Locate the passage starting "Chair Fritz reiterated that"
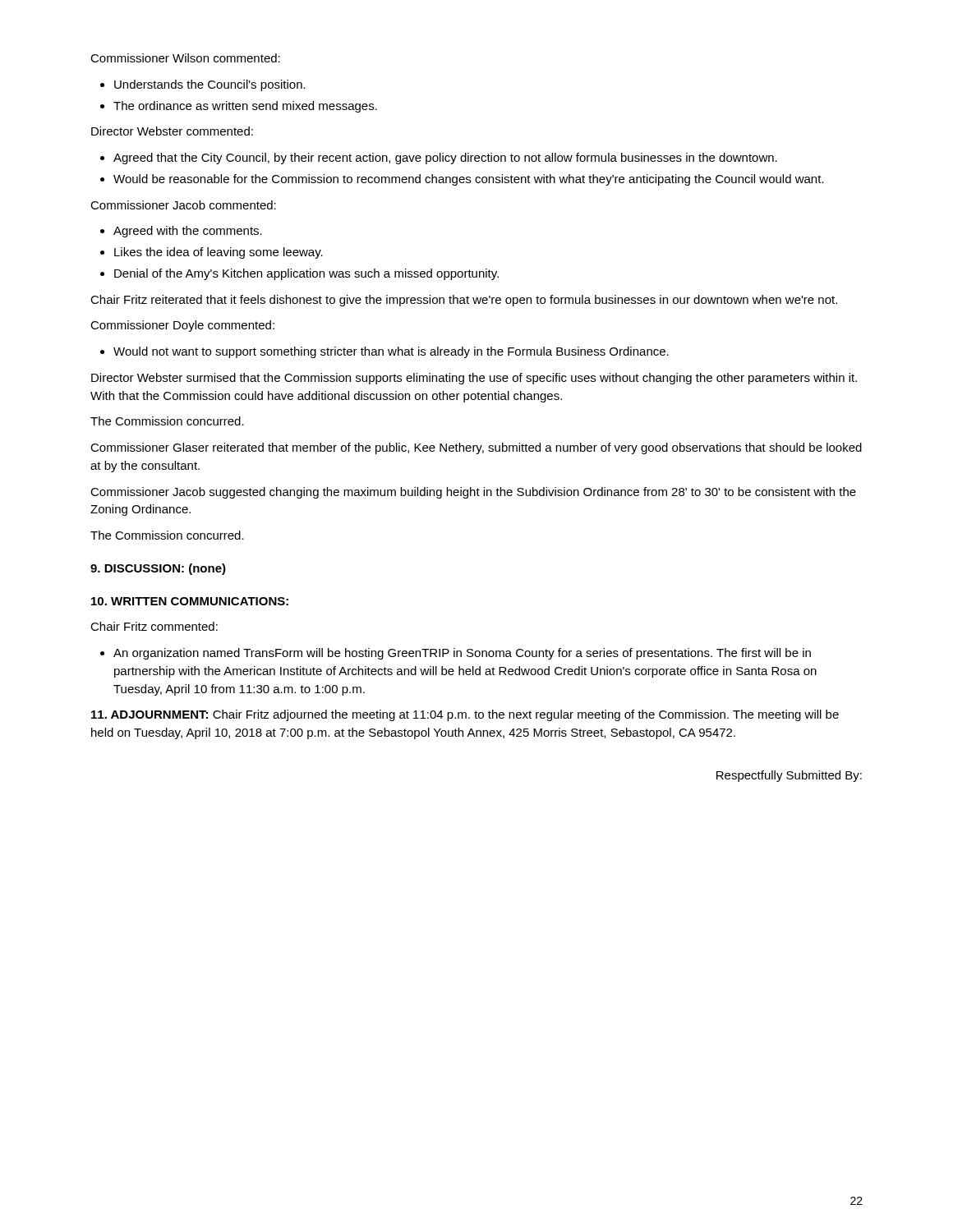 pyautogui.click(x=476, y=299)
